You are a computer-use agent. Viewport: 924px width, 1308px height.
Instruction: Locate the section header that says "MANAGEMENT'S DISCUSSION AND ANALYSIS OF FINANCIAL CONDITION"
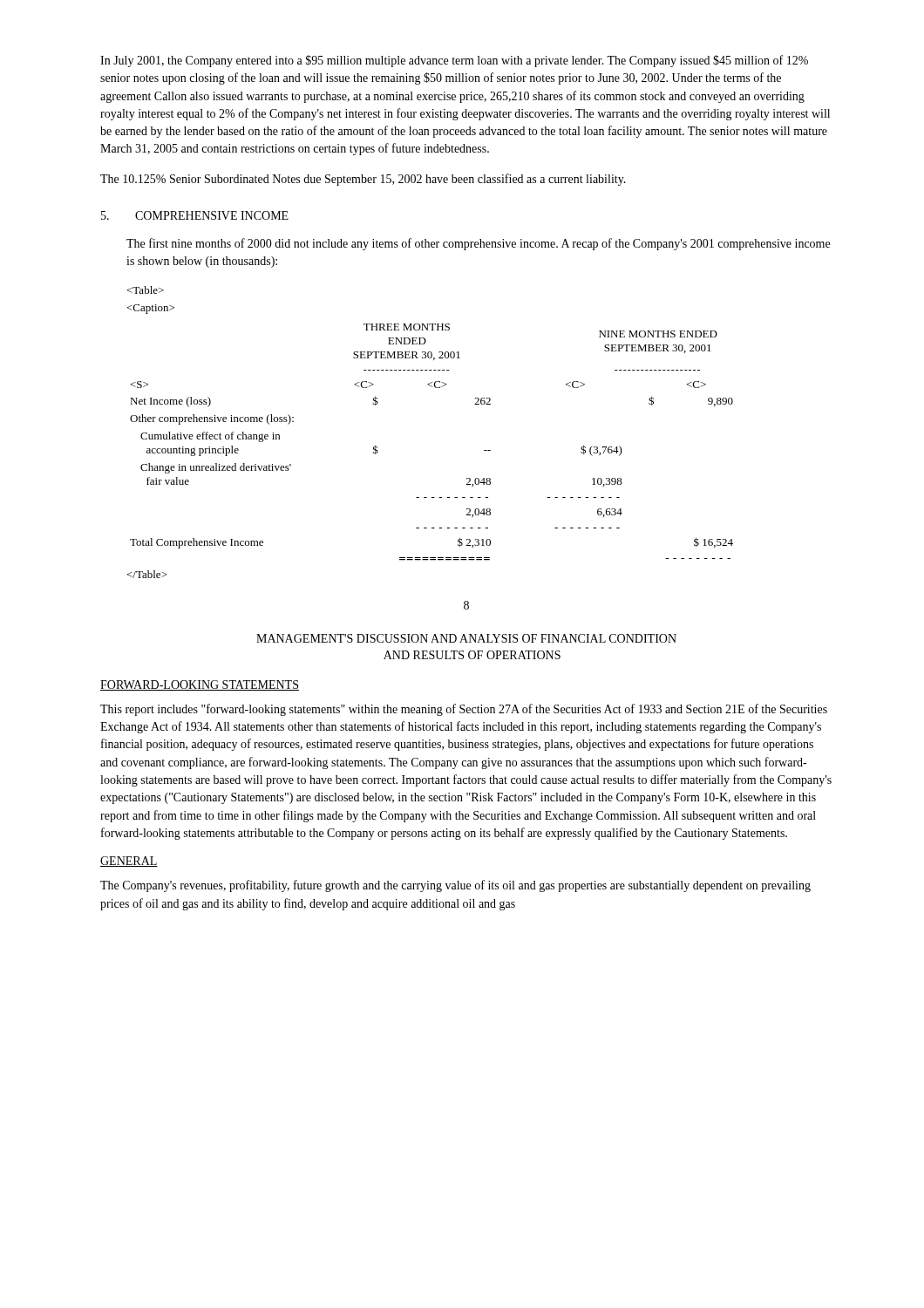[466, 647]
